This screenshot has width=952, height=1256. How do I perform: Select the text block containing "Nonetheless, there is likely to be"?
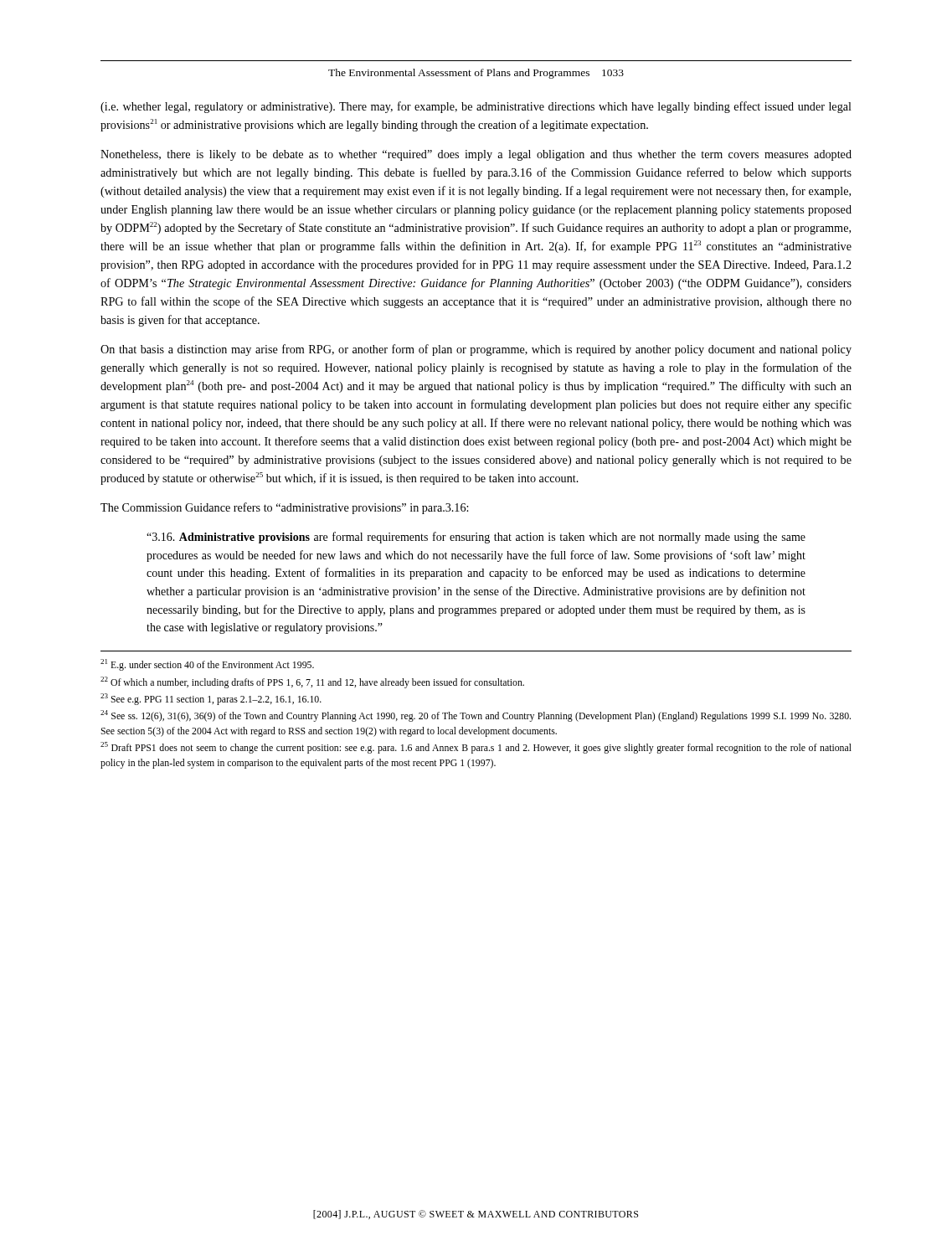476,237
